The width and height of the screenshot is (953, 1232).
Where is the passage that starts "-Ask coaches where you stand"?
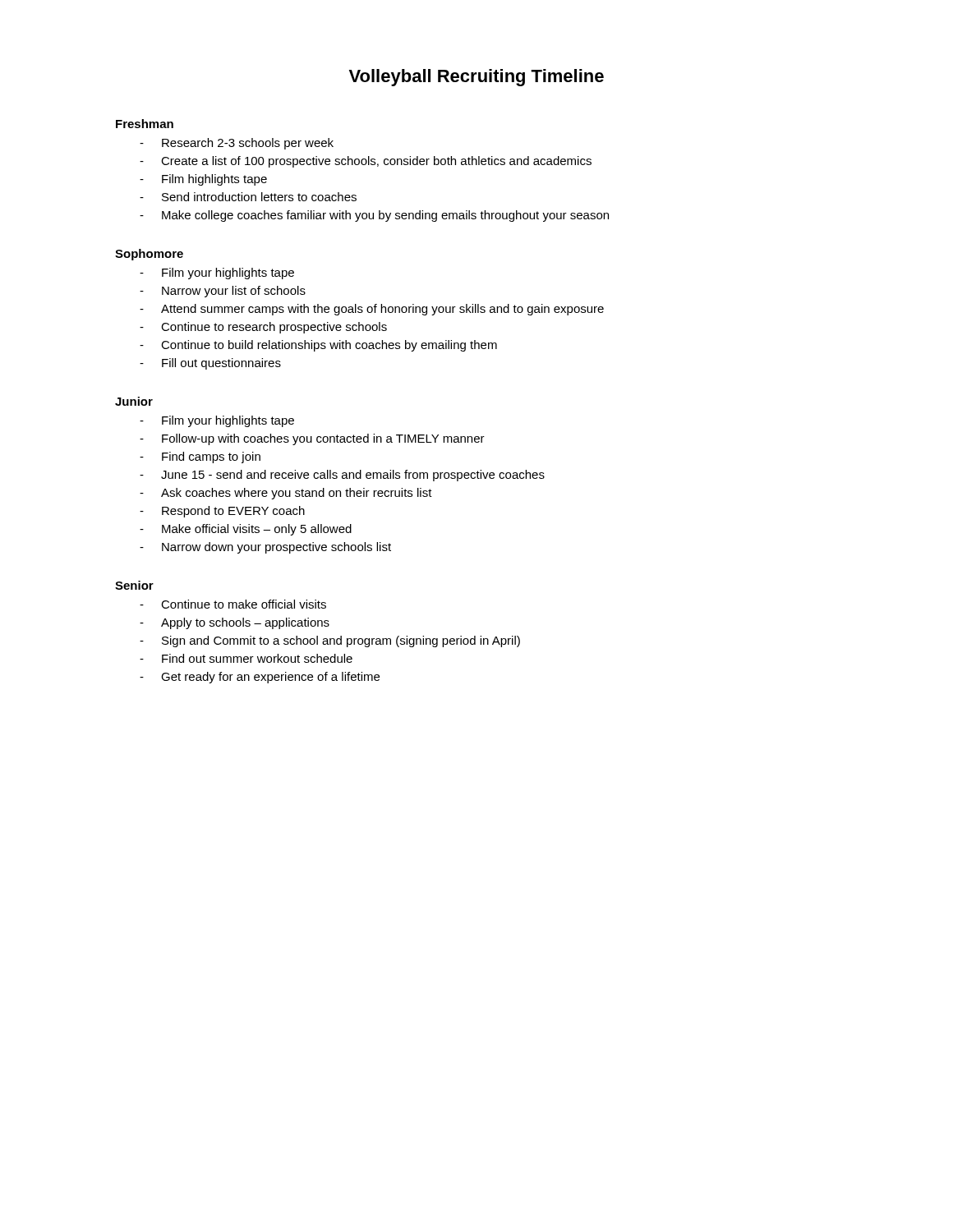click(x=286, y=494)
